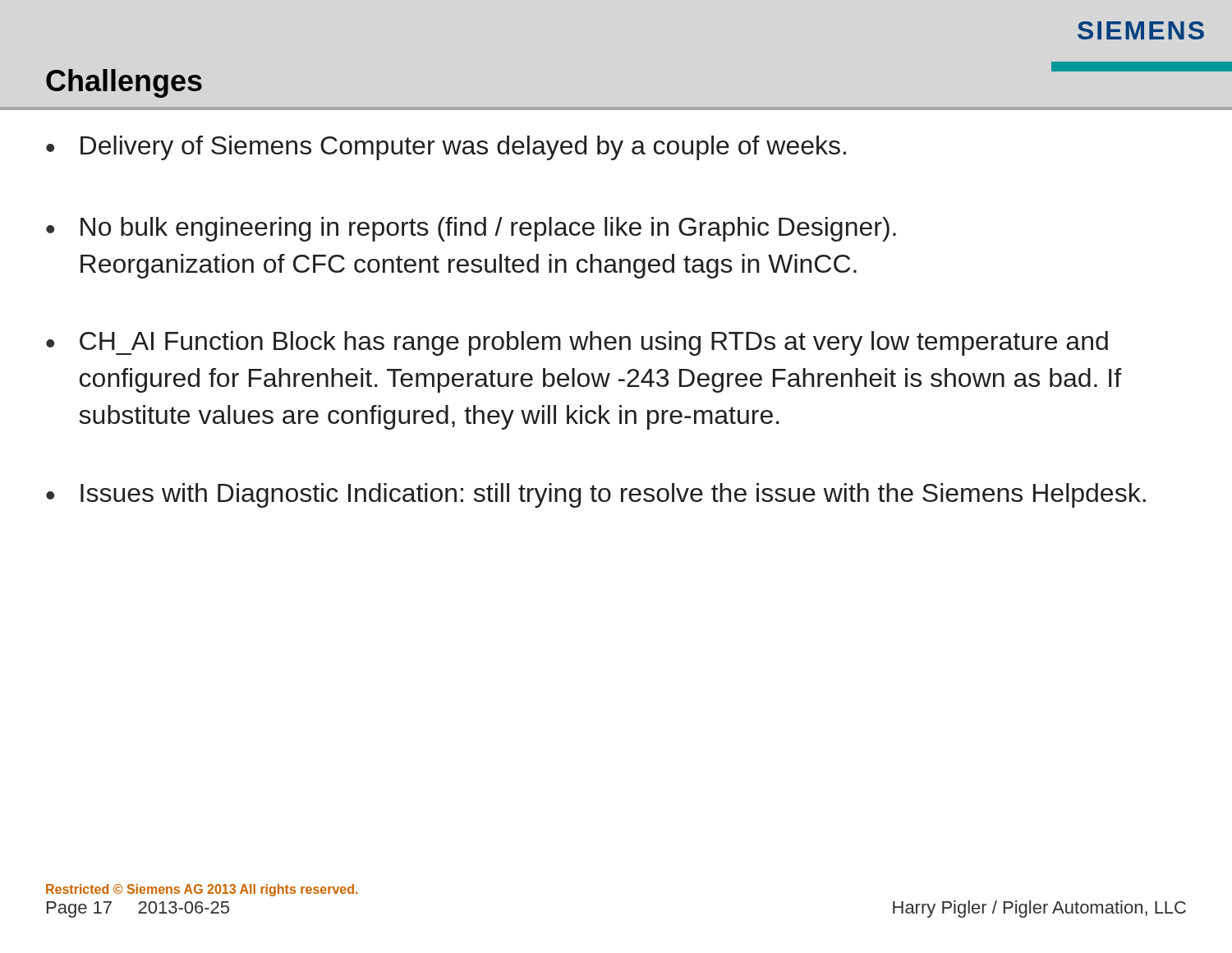Viewport: 1232px width, 953px height.
Task: Click the passage that begins "• No bulk engineering in reports"
Action: point(472,245)
